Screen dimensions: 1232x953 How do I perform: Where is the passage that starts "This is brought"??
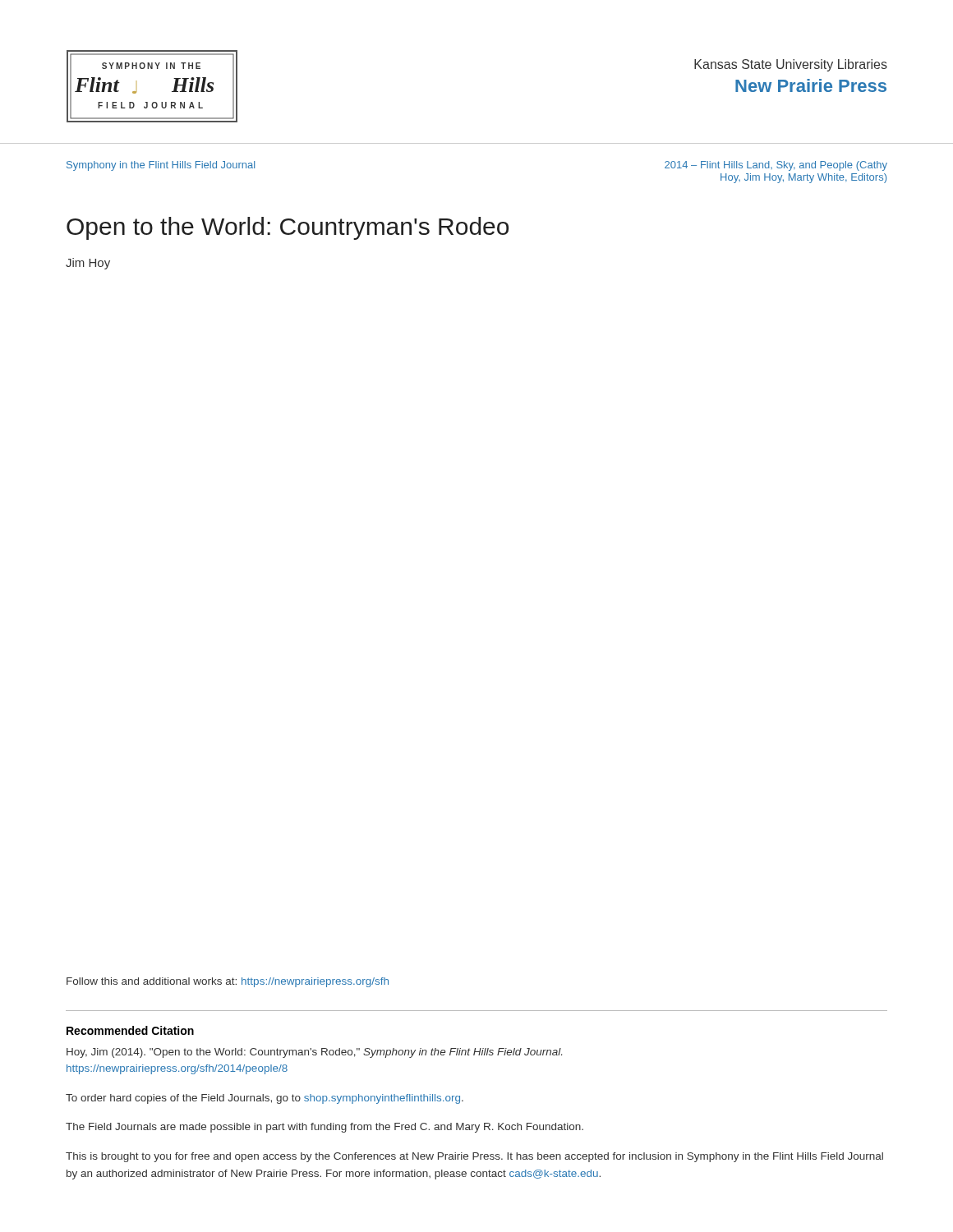tap(475, 1165)
